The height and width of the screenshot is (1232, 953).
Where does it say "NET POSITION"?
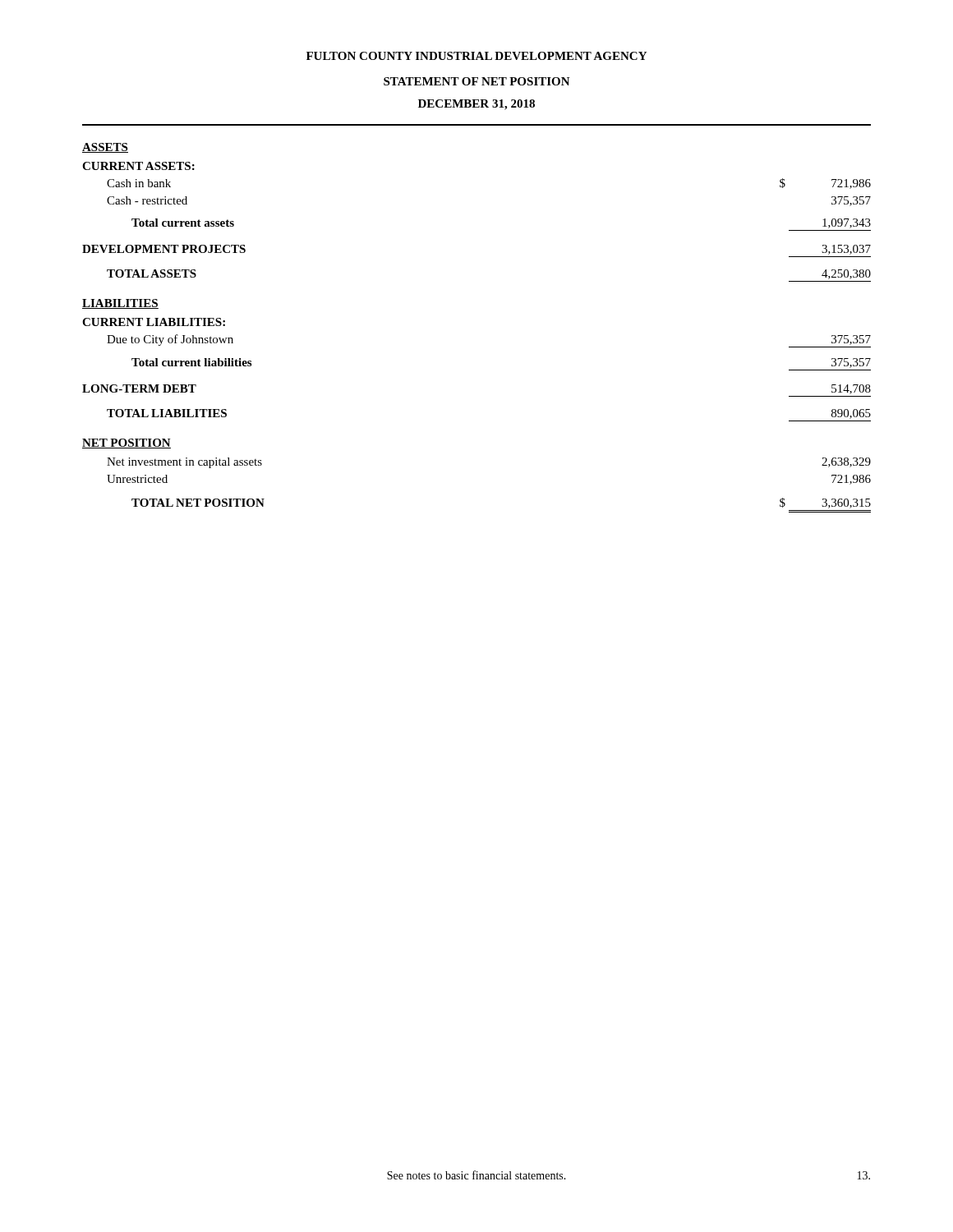pos(126,443)
